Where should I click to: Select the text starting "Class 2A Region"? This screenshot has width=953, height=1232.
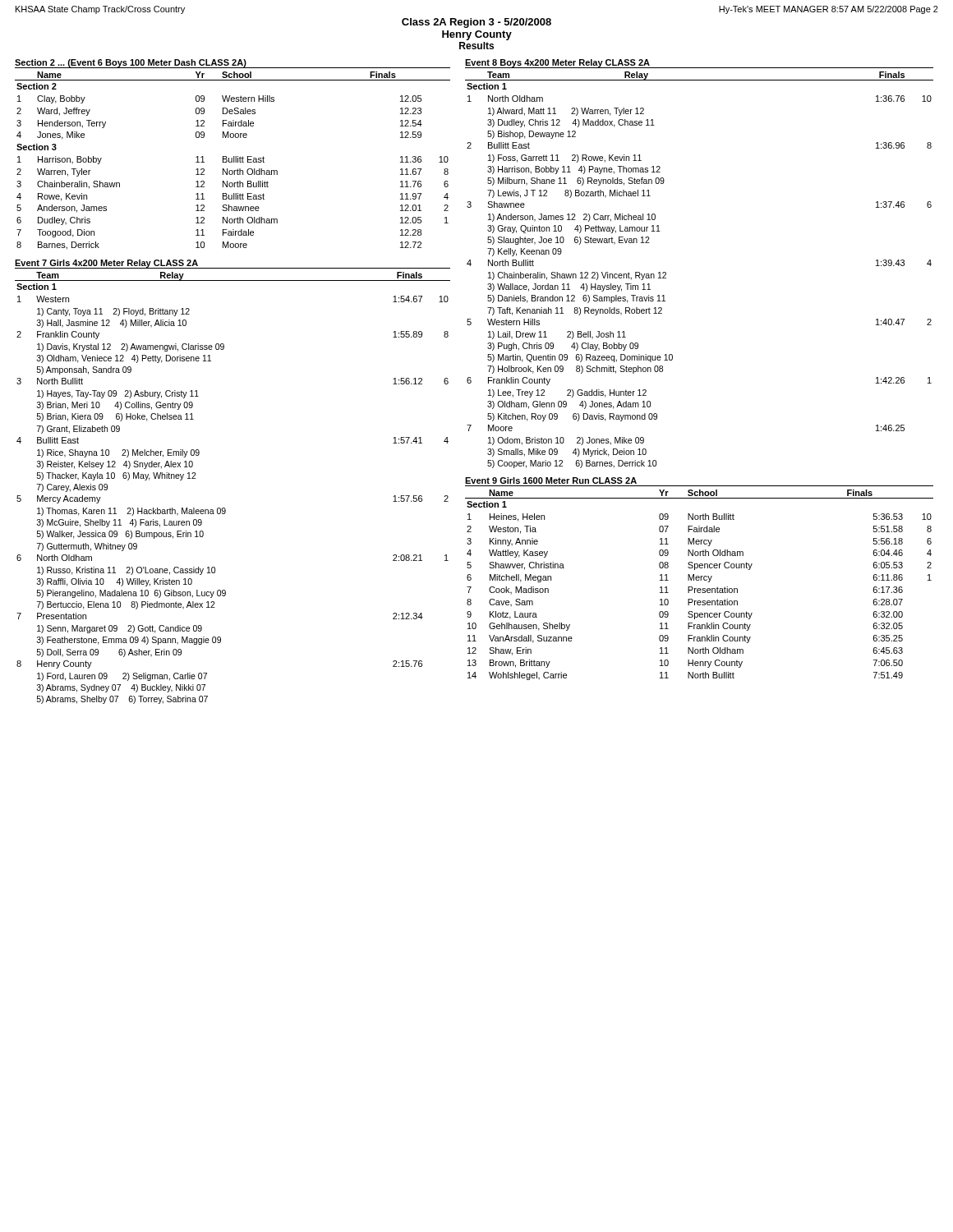click(476, 22)
